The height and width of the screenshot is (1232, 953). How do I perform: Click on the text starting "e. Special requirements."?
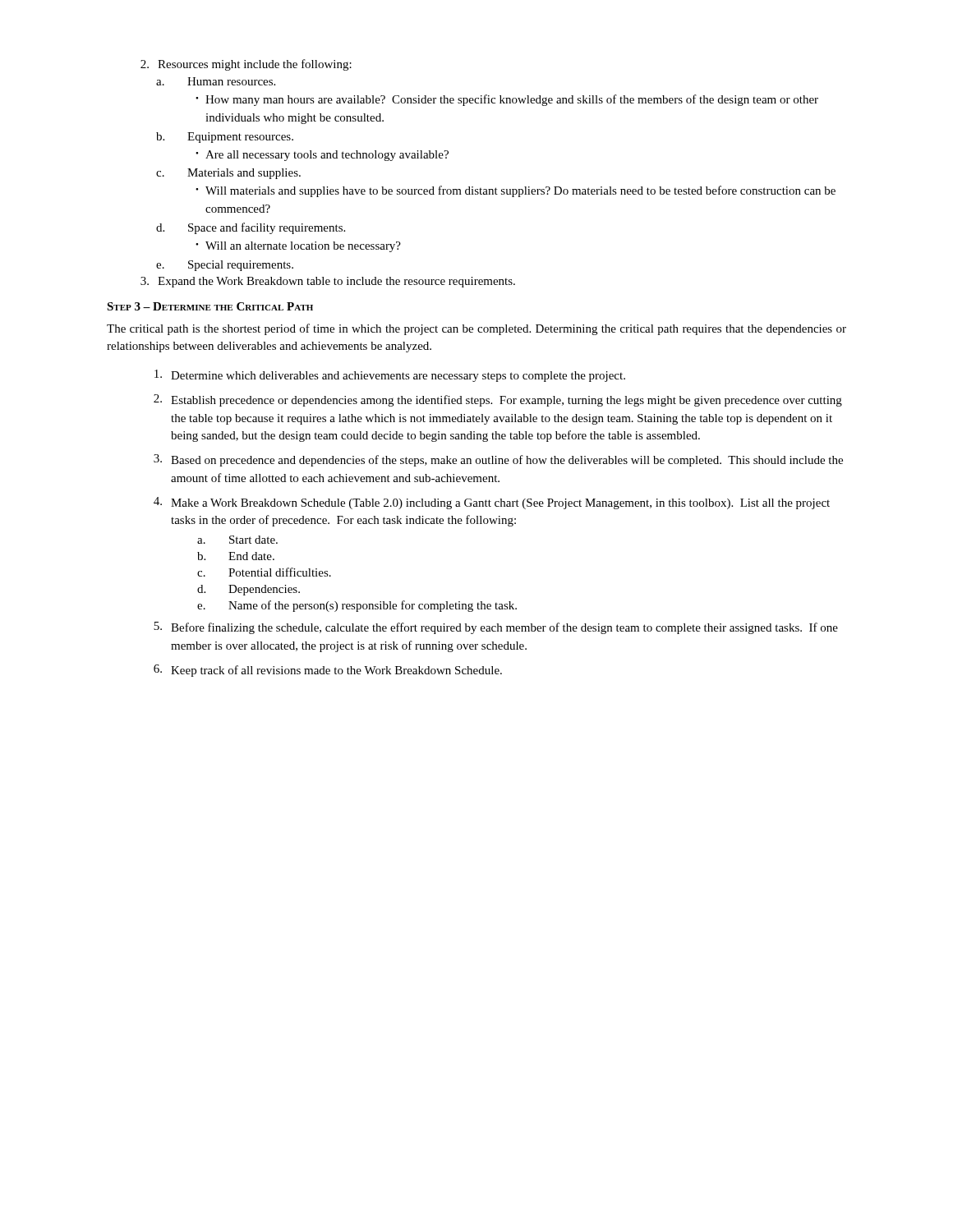(x=225, y=266)
